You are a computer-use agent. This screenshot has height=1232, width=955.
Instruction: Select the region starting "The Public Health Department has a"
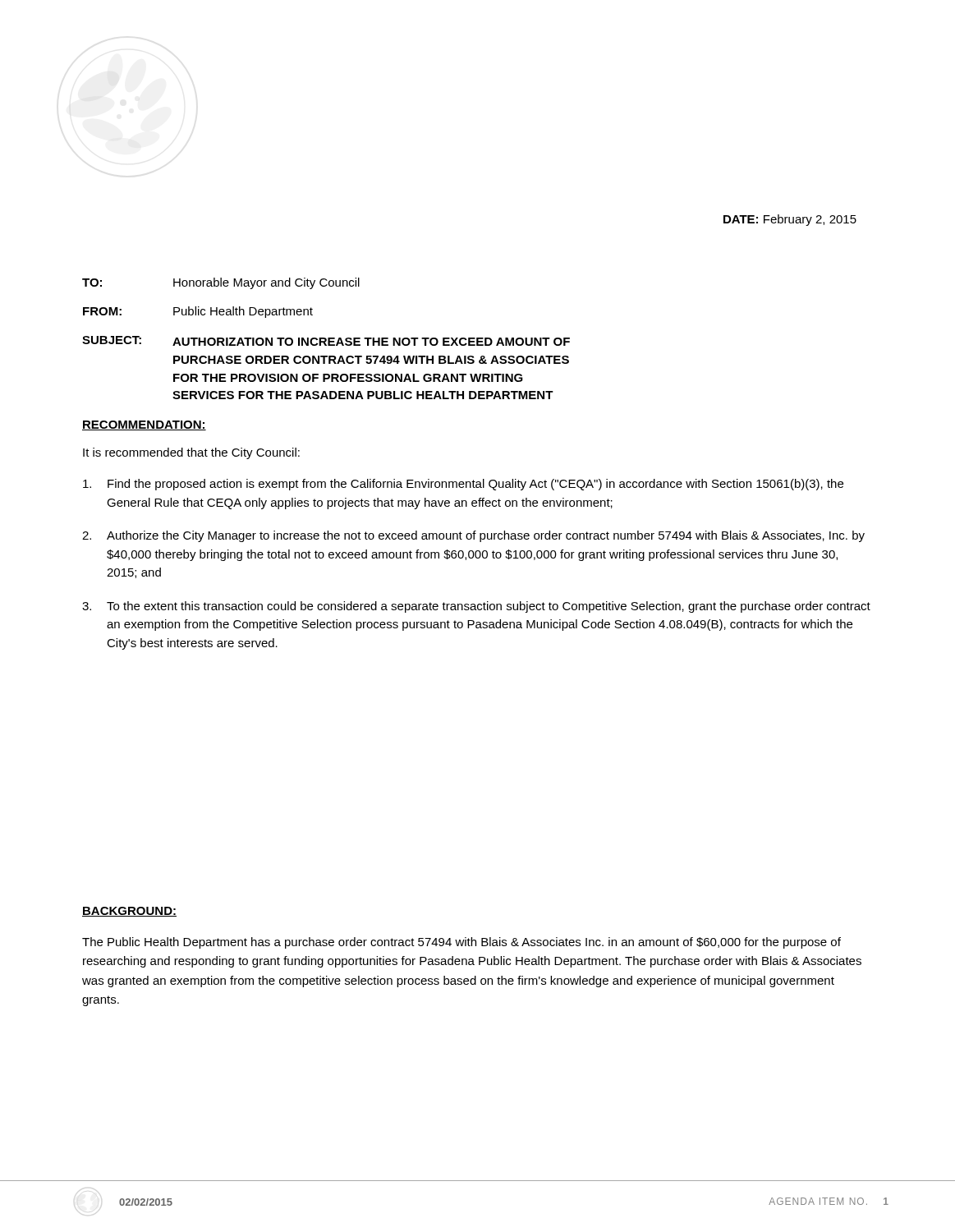(x=472, y=970)
